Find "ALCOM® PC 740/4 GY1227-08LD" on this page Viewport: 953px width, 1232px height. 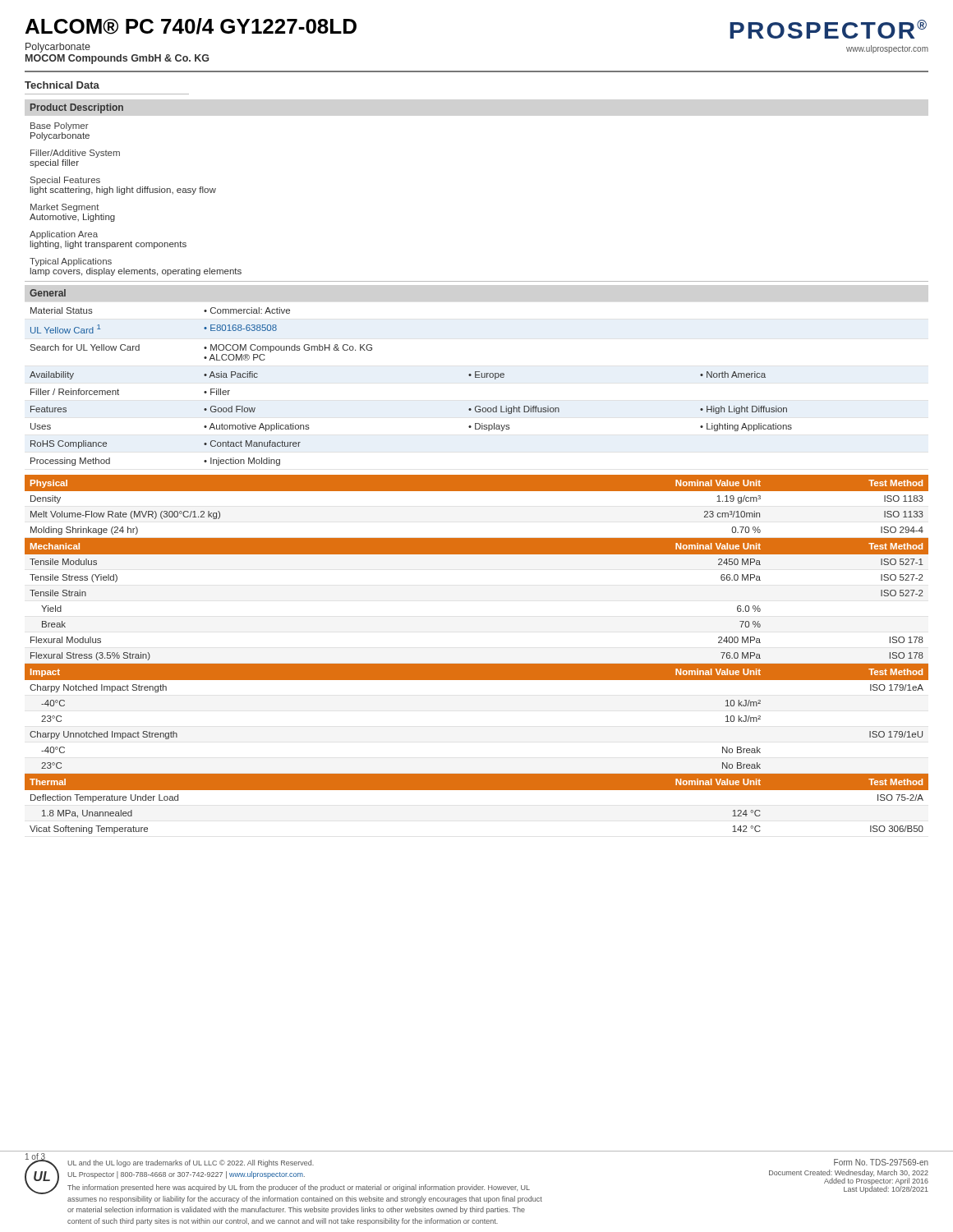pyautogui.click(x=191, y=27)
